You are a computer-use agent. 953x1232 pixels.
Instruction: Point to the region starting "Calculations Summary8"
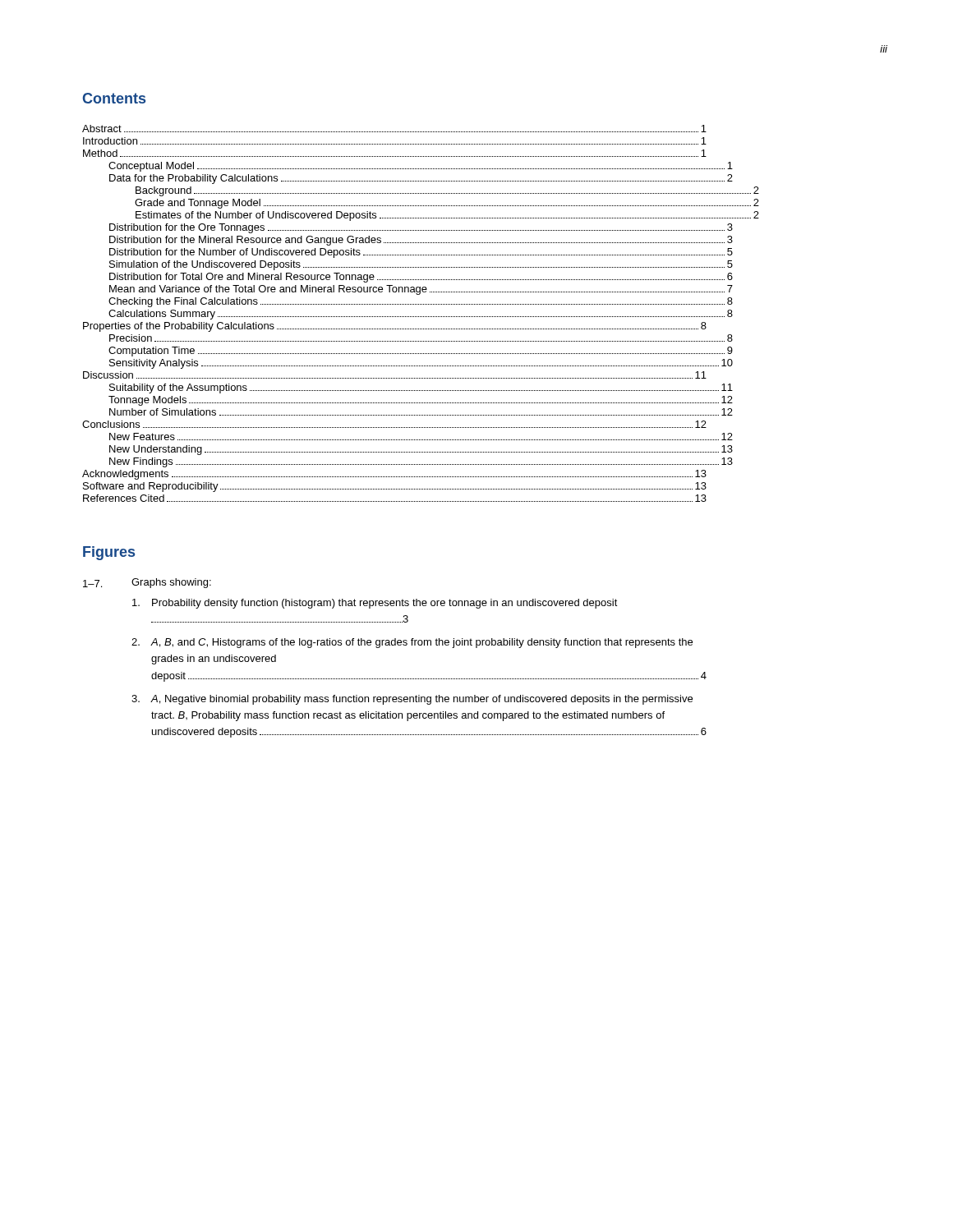point(421,313)
